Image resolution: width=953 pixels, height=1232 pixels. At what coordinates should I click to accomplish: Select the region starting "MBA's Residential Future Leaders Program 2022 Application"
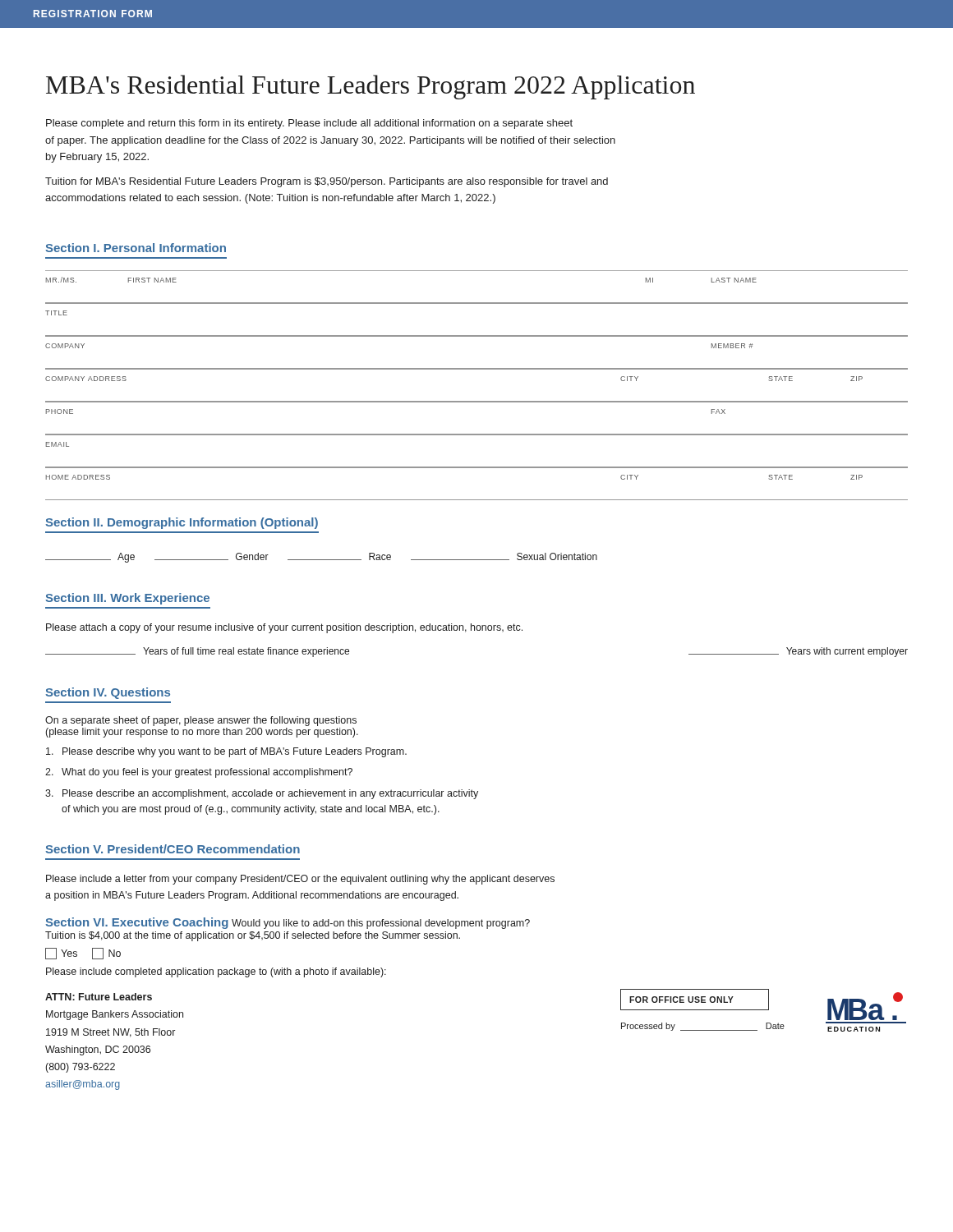[x=370, y=85]
